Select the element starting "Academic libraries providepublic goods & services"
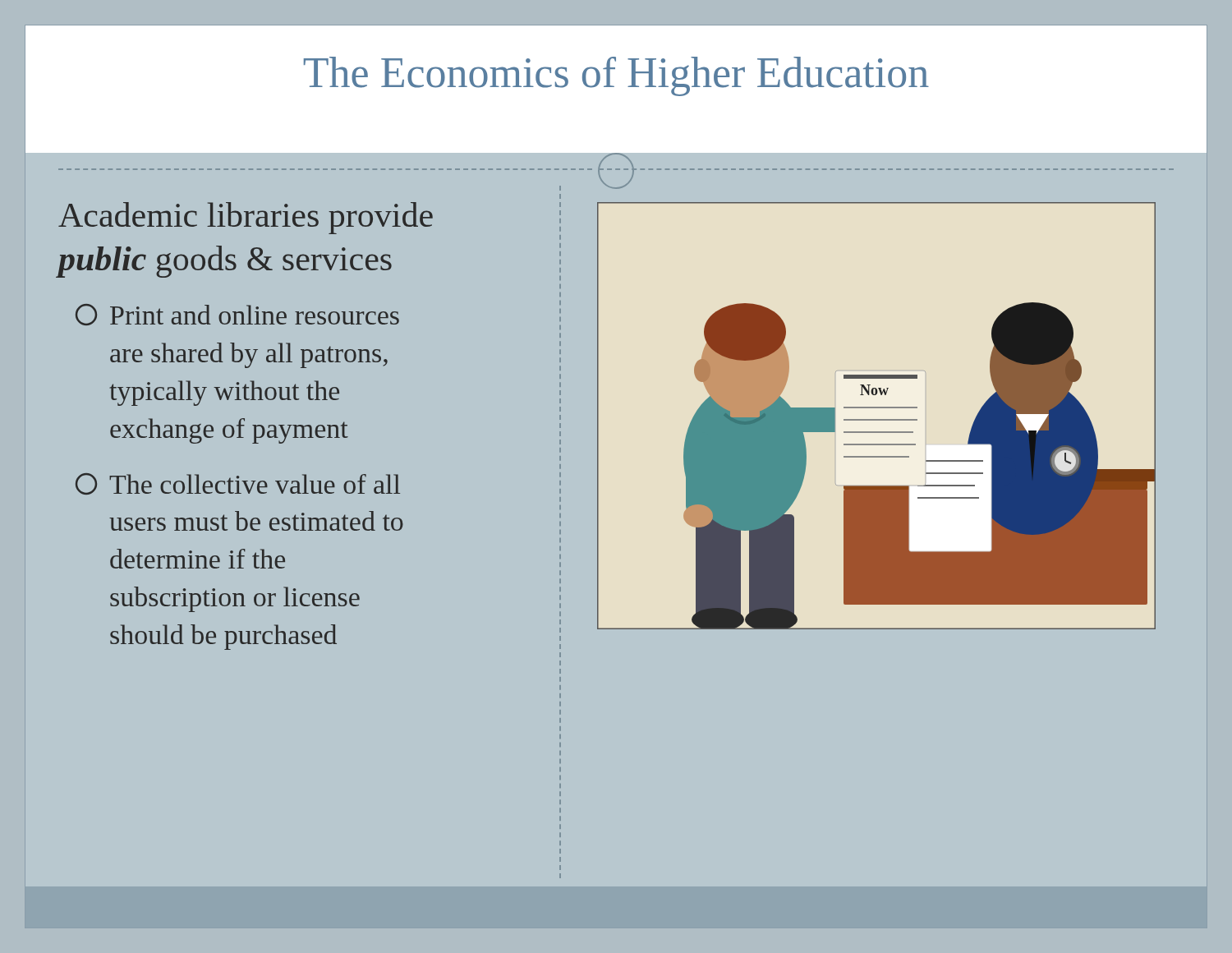 tap(301, 237)
